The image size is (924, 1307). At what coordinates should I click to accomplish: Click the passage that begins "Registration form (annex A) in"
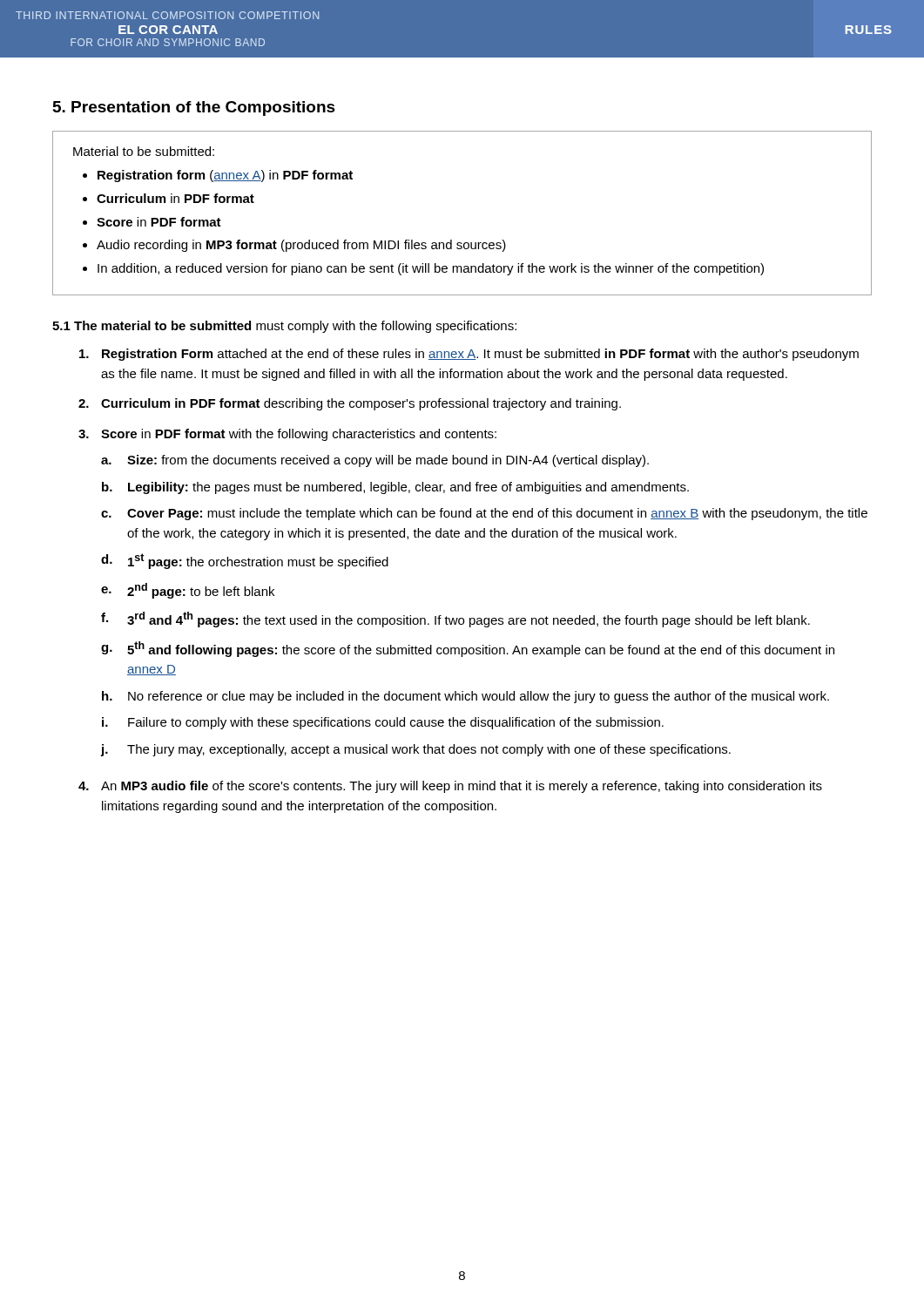[225, 175]
